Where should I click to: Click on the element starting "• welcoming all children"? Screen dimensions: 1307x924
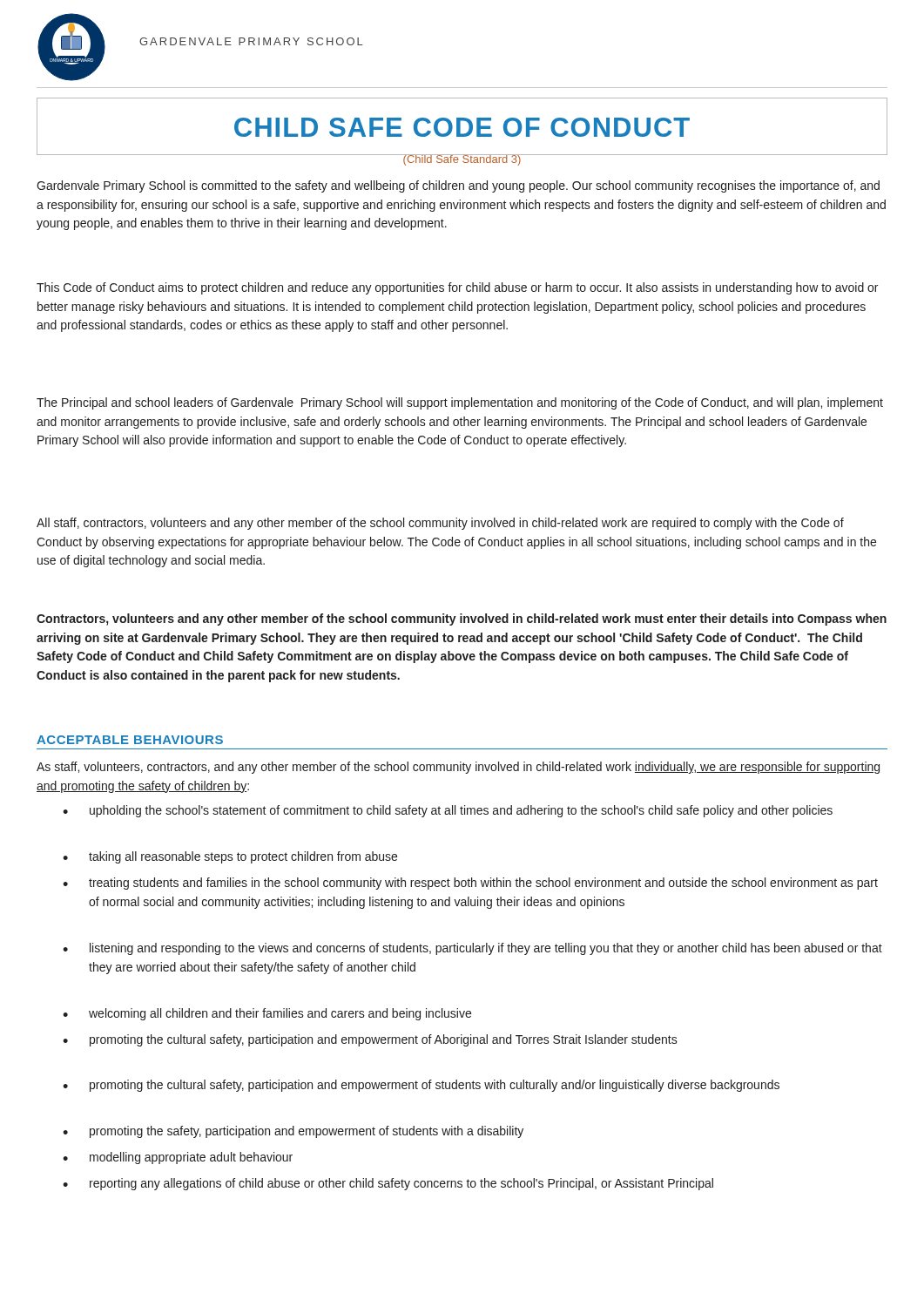click(267, 1016)
